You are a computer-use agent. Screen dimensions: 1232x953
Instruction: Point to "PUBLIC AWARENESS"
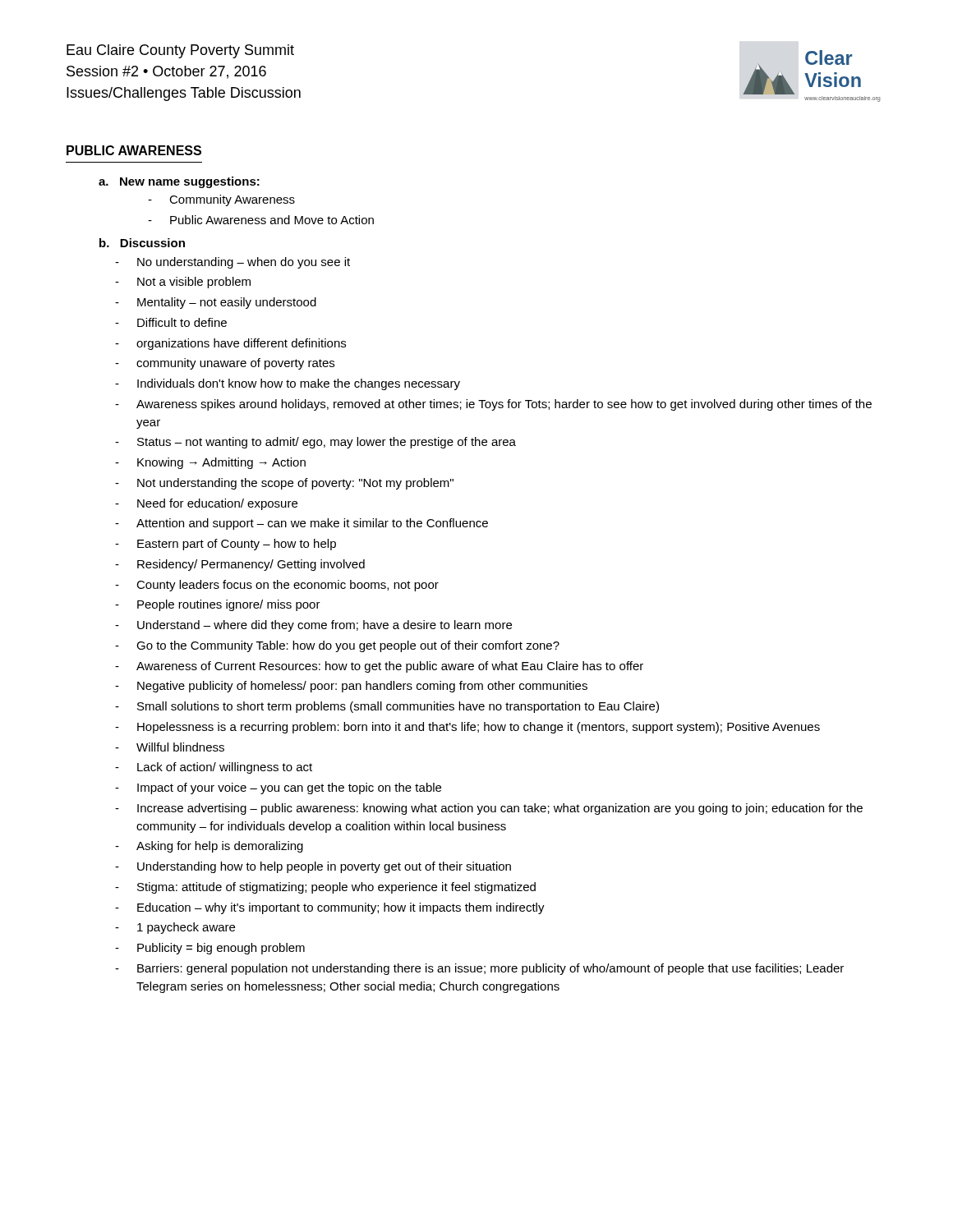click(134, 153)
